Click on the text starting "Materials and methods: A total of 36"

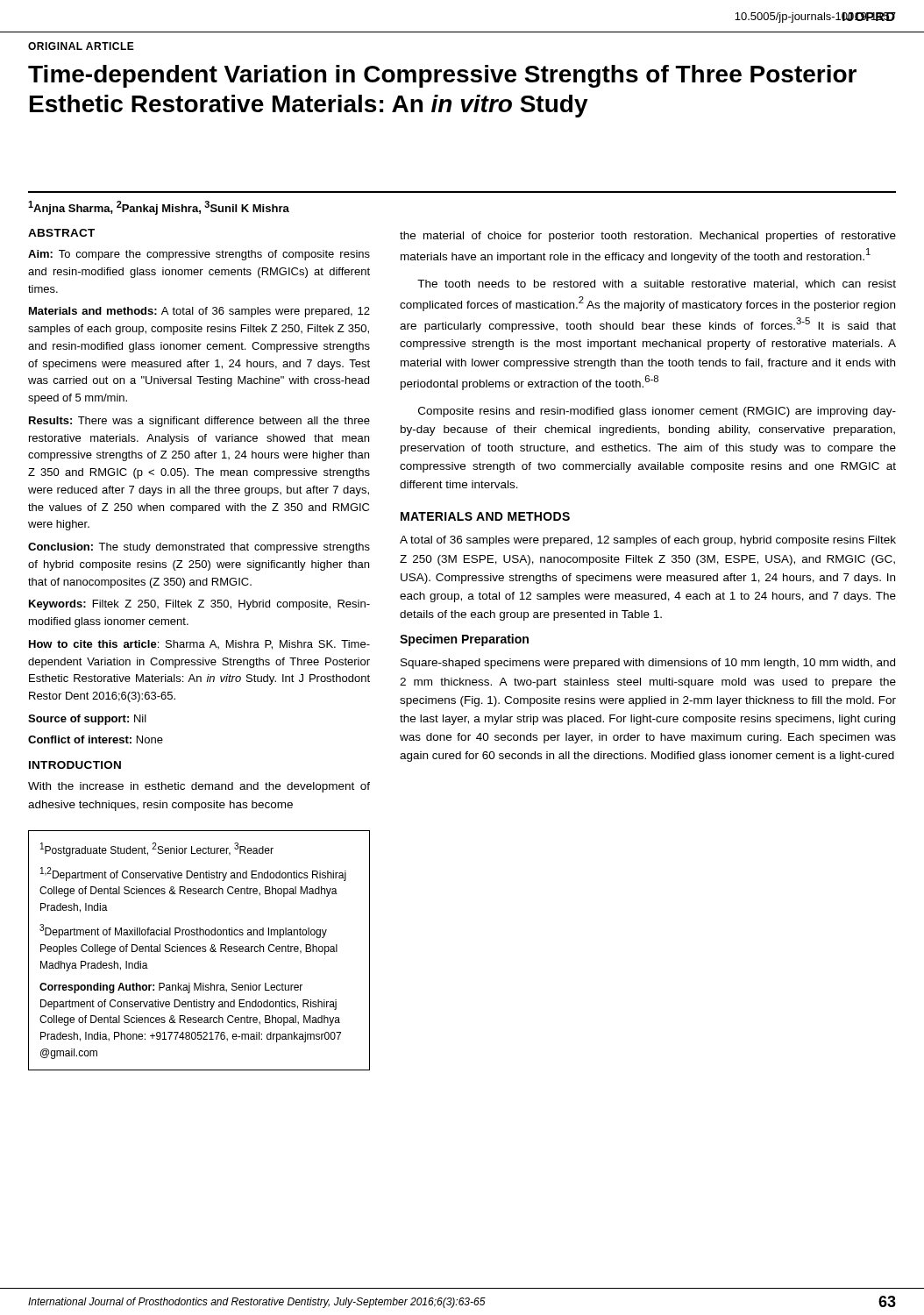199,354
